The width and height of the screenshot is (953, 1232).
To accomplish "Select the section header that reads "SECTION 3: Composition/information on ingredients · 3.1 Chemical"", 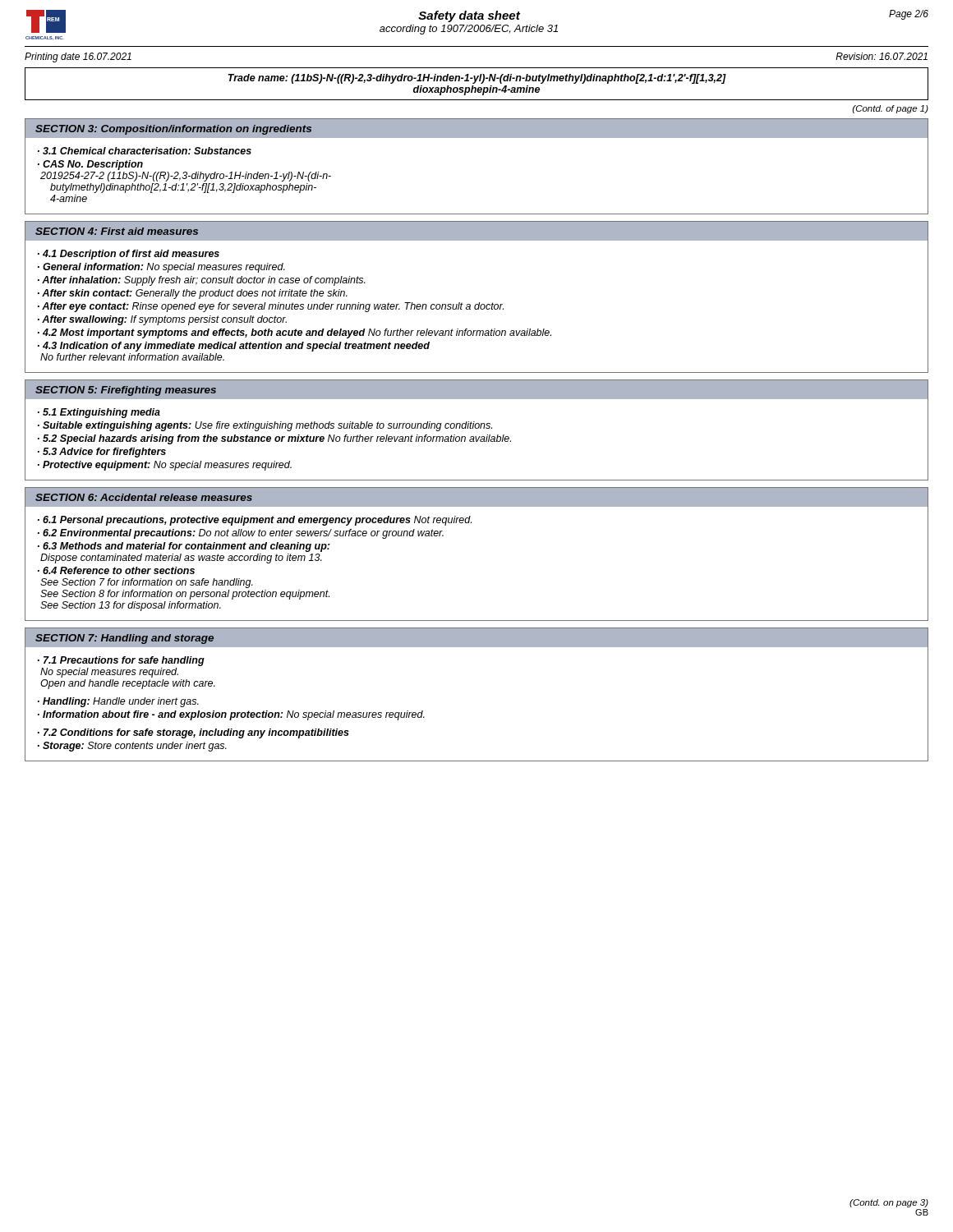I will (476, 166).
